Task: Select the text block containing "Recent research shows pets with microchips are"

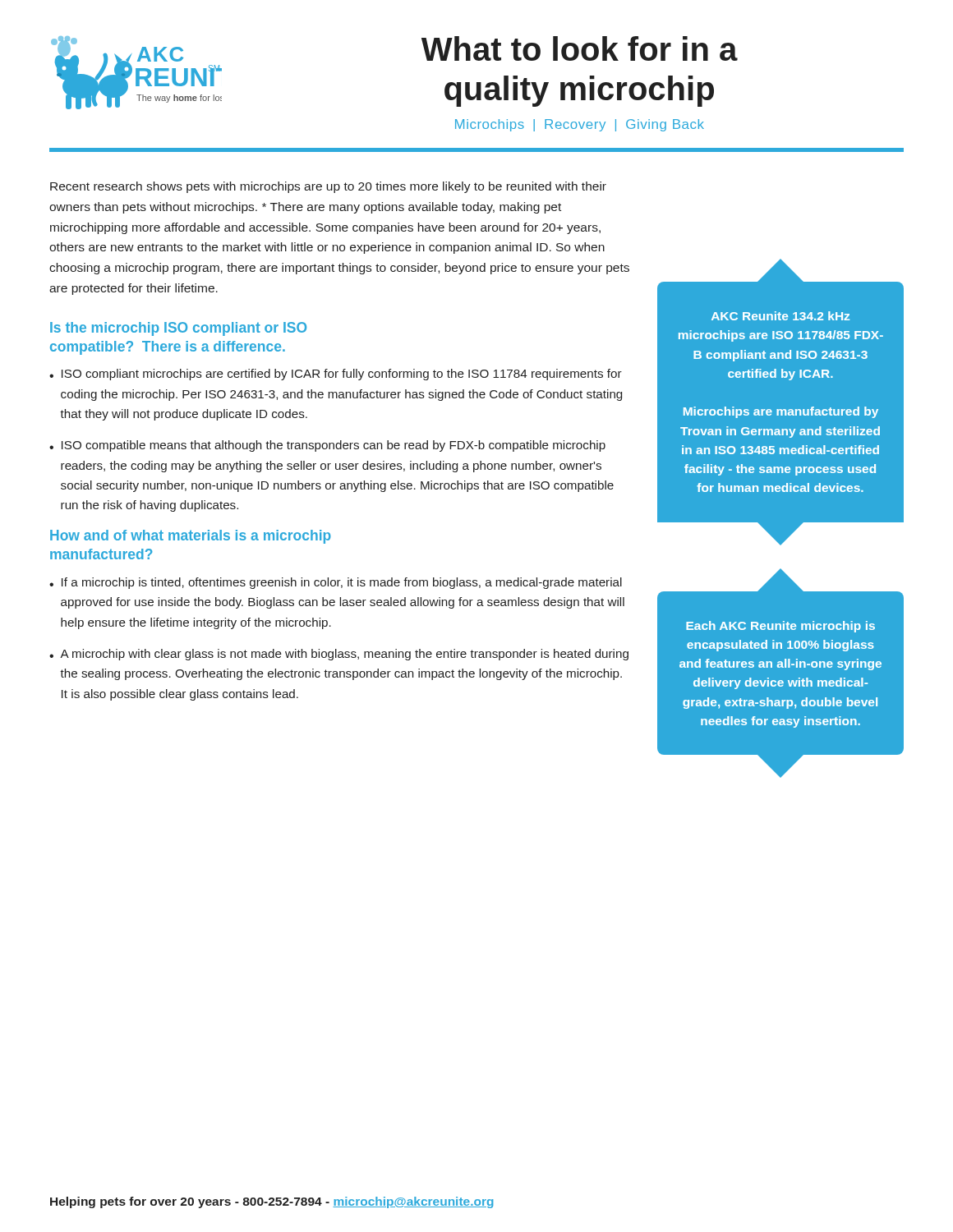Action: (x=340, y=237)
